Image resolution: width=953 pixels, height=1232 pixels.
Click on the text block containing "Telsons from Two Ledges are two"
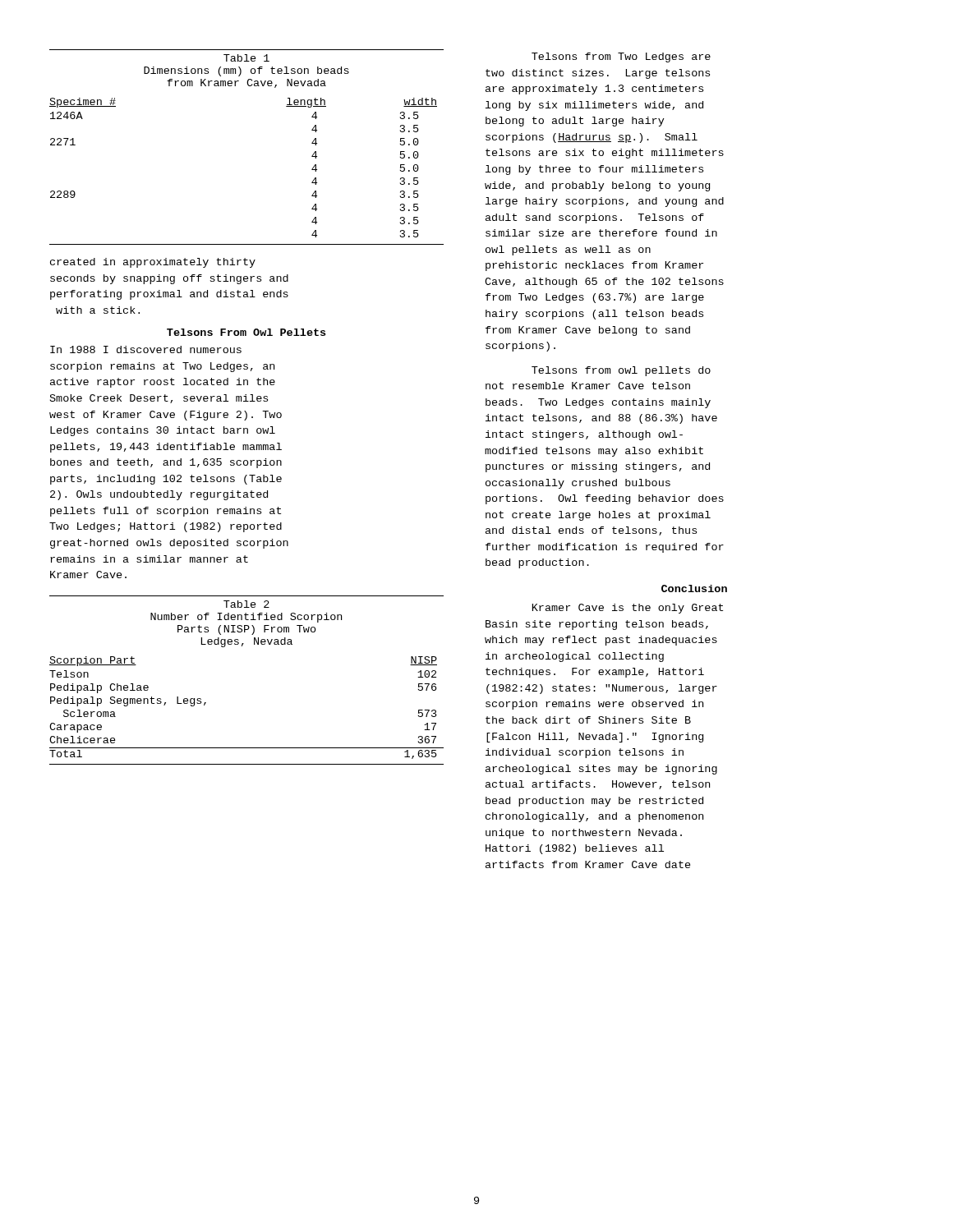tap(604, 202)
